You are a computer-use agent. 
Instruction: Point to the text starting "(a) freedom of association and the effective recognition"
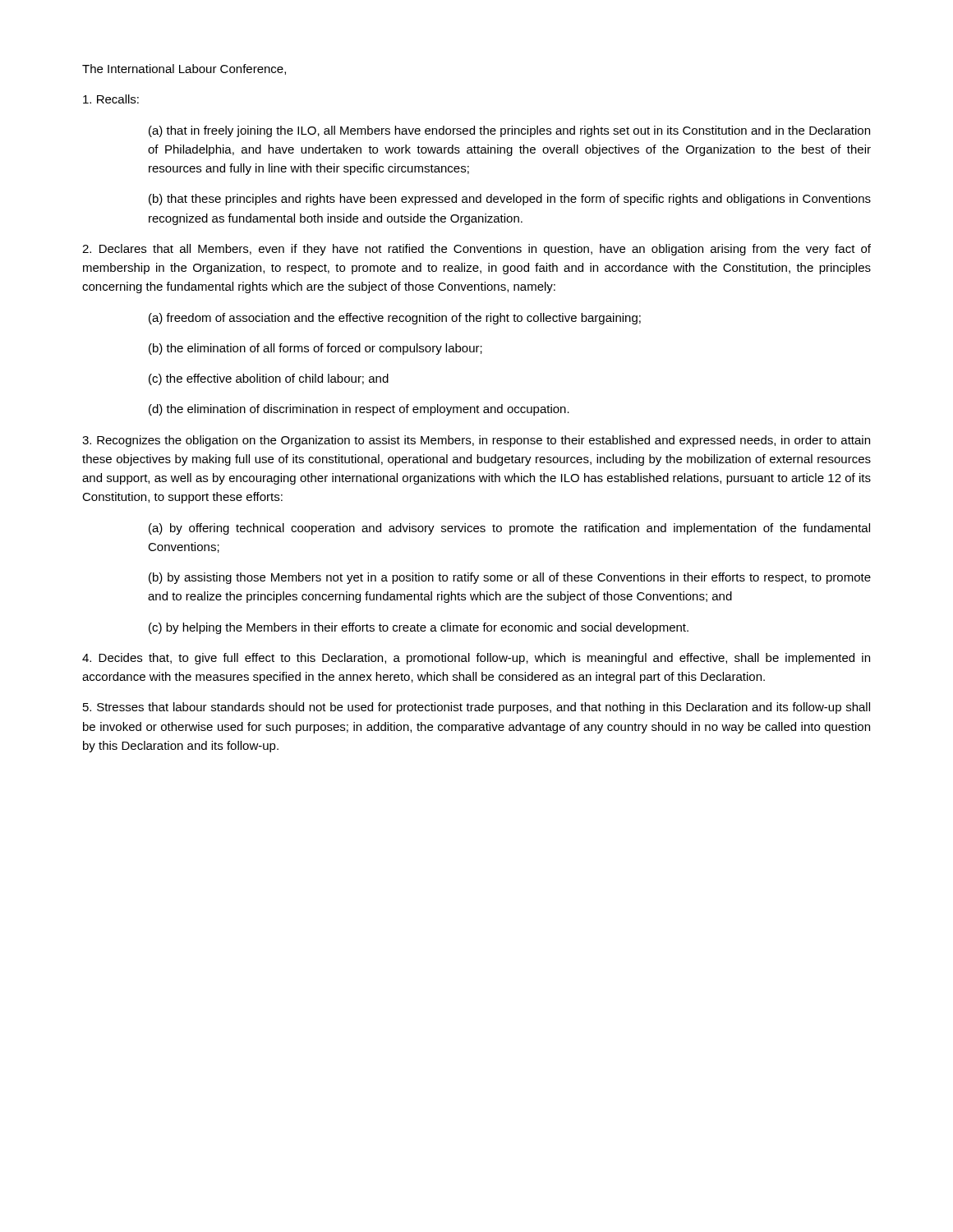coord(395,317)
